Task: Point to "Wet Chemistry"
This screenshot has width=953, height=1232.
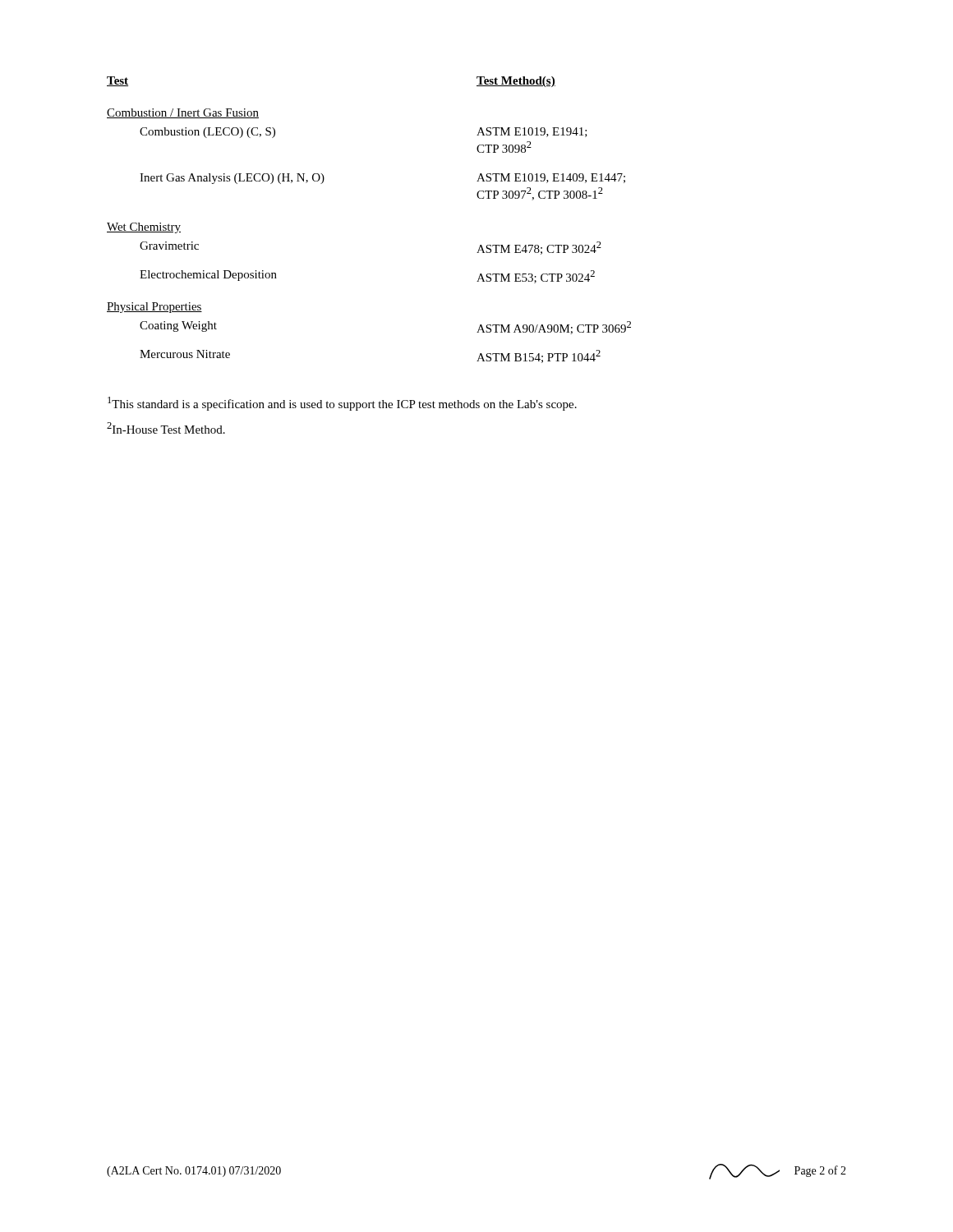Action: pyautogui.click(x=144, y=227)
